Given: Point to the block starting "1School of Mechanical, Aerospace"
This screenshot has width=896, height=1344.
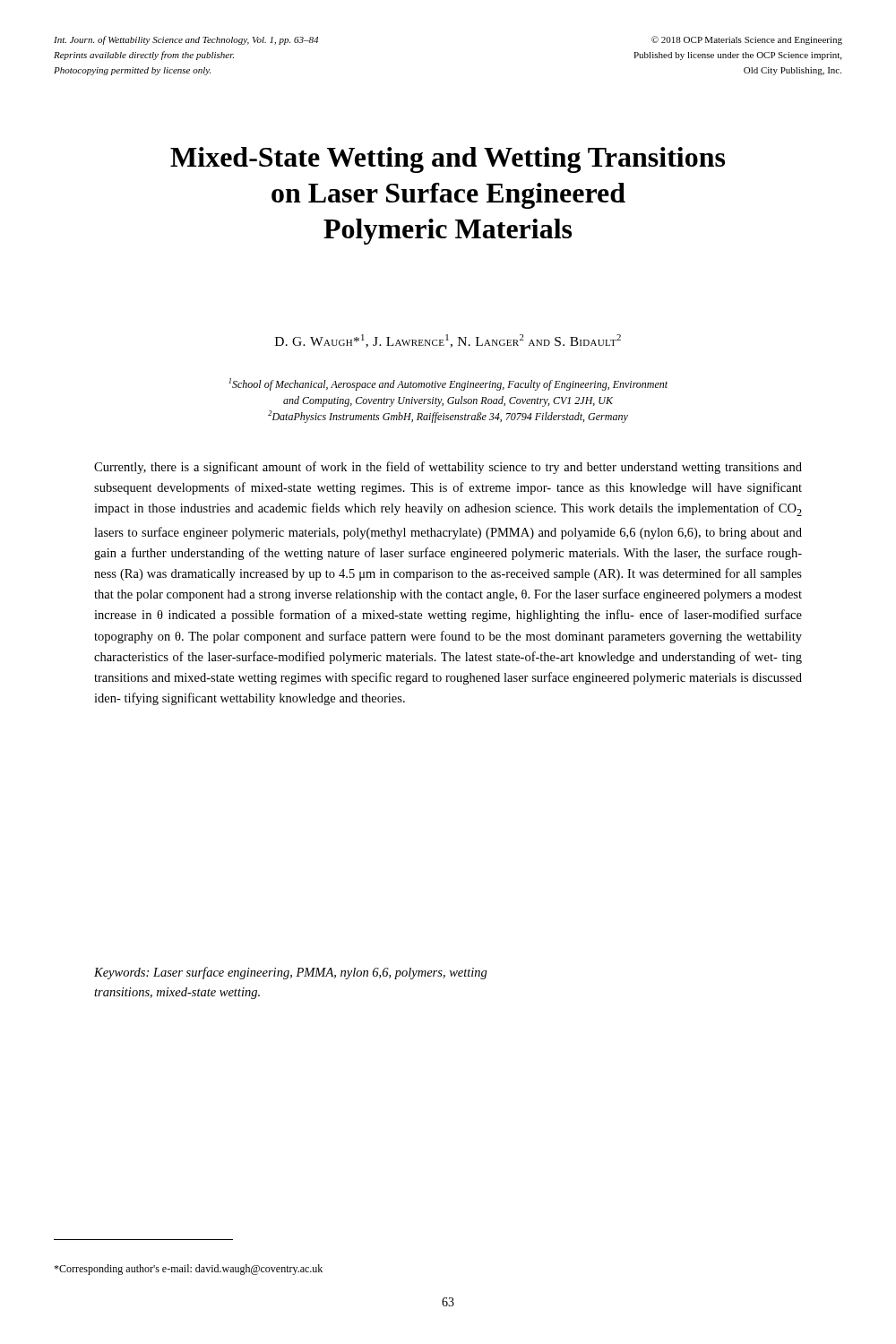Looking at the screenshot, I should 448,400.
